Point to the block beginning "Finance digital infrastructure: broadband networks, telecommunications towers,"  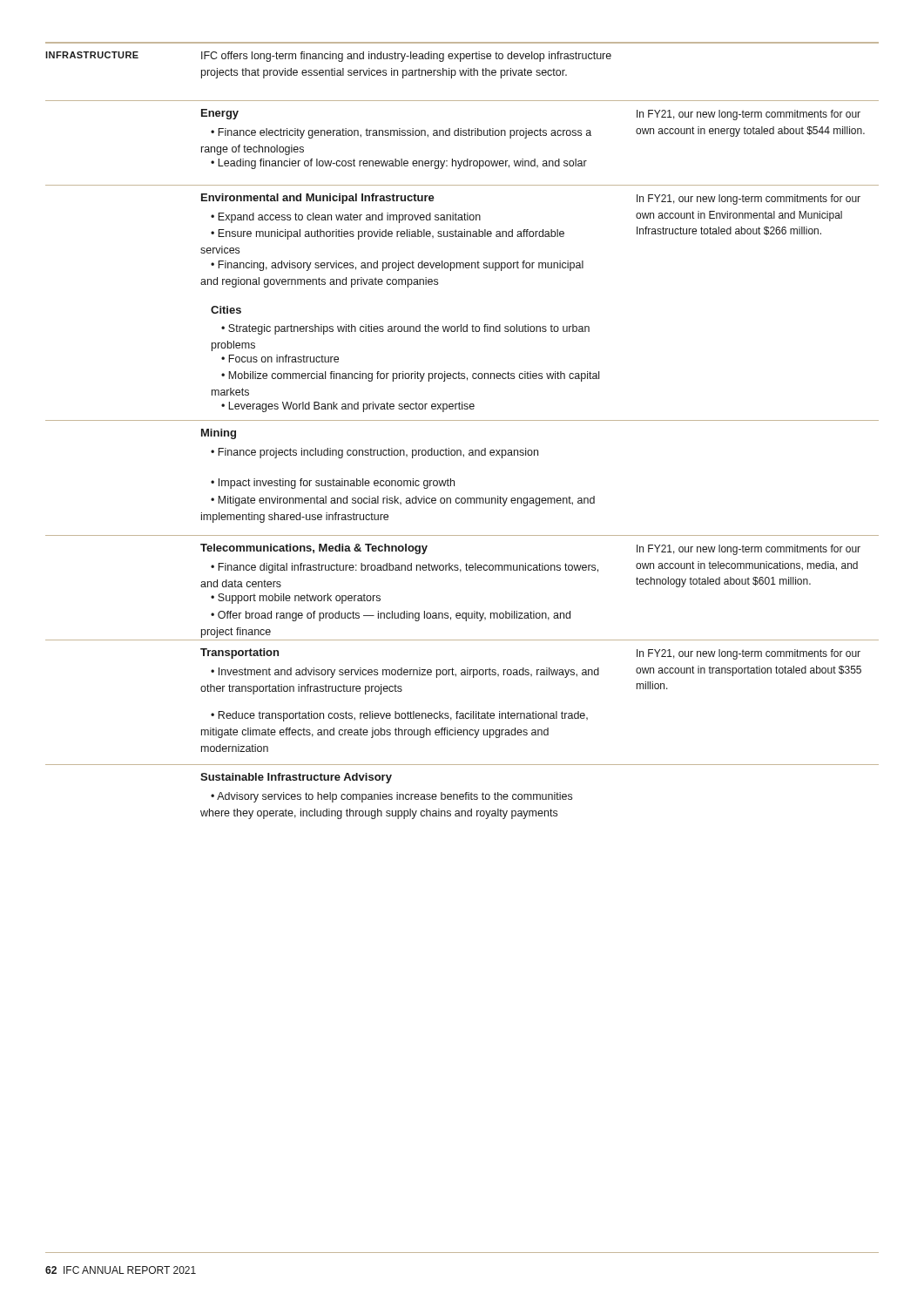click(x=400, y=575)
